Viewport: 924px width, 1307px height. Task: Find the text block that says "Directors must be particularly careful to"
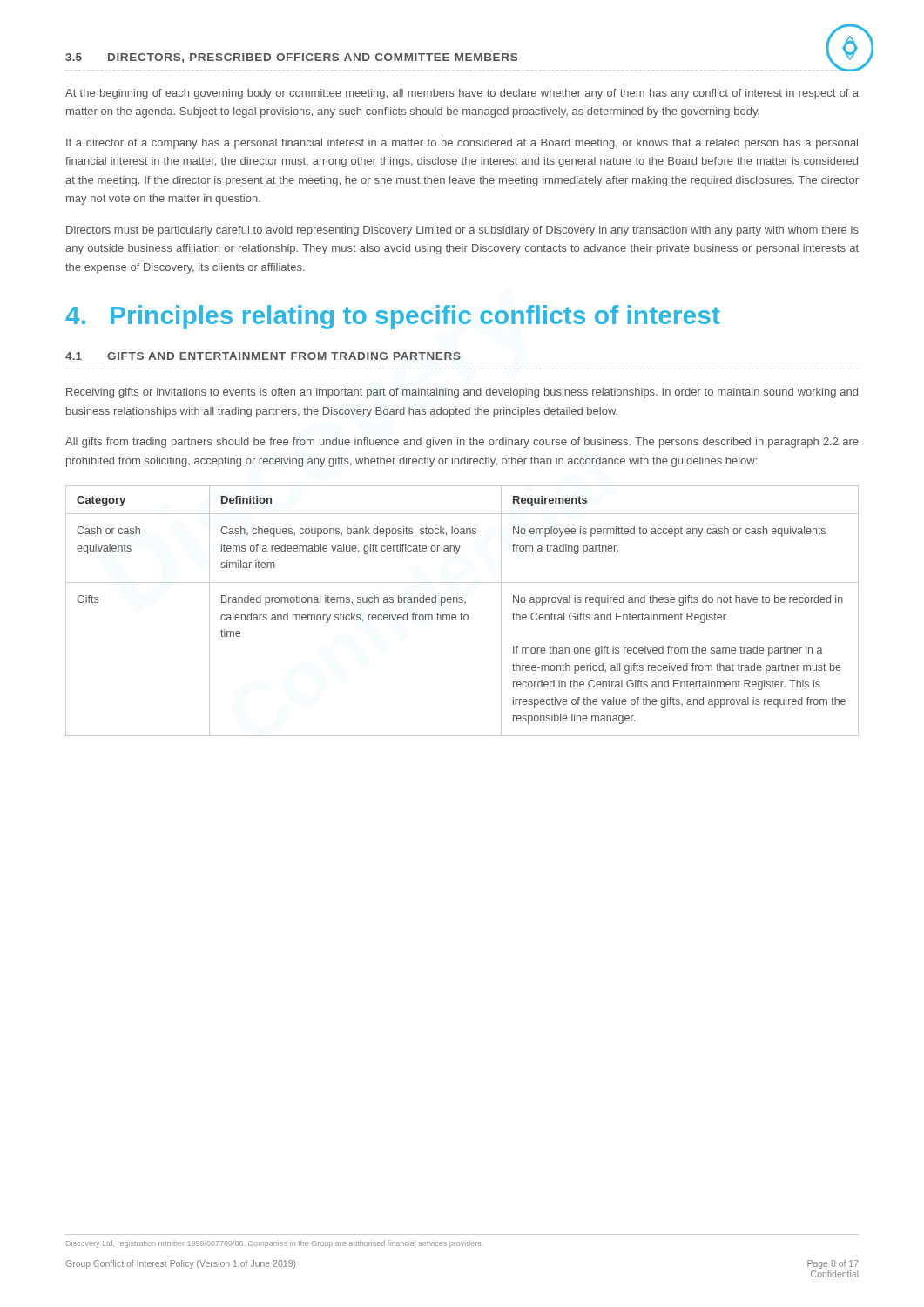tap(462, 248)
